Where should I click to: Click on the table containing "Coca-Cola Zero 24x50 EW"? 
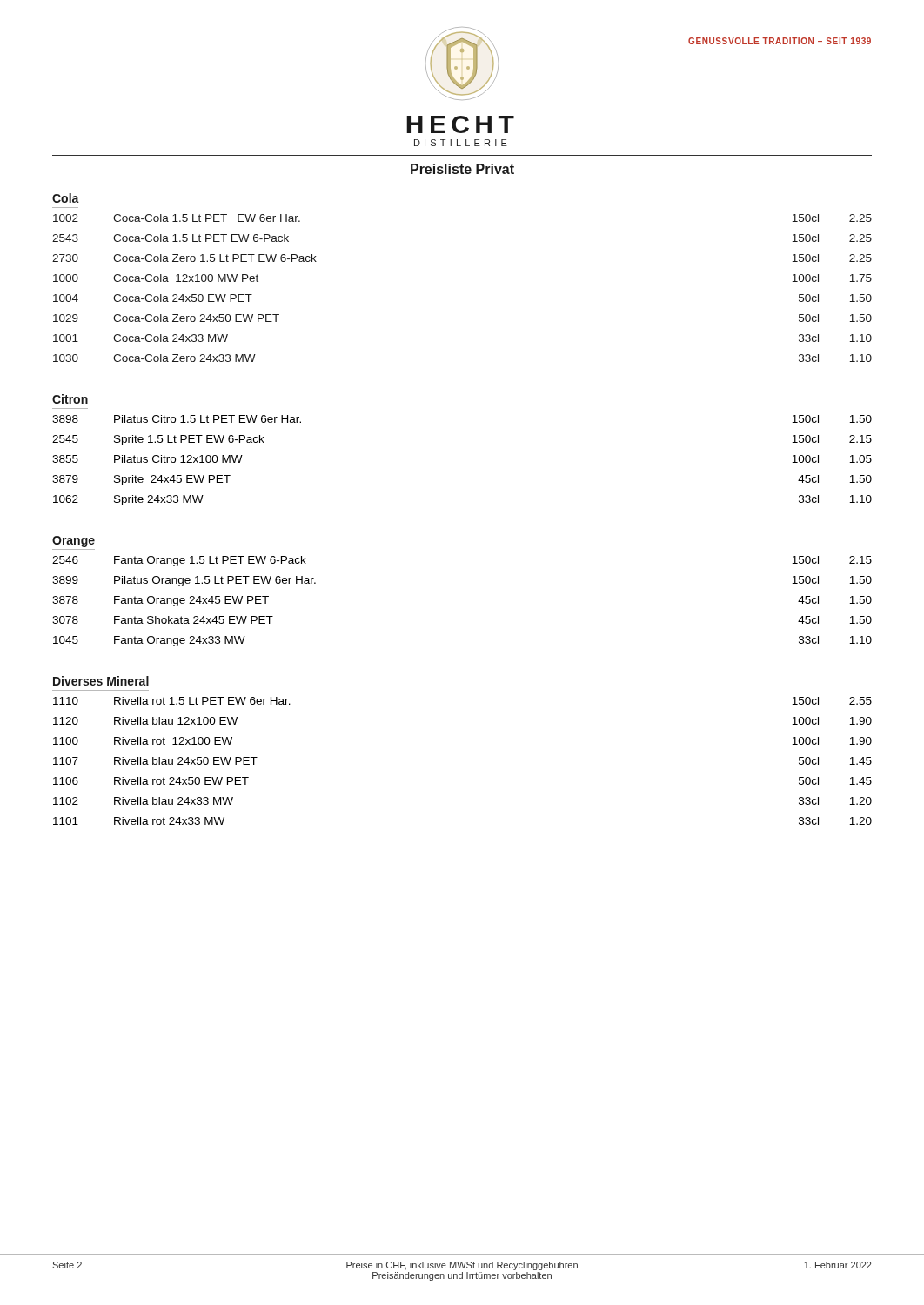pyautogui.click(x=462, y=288)
